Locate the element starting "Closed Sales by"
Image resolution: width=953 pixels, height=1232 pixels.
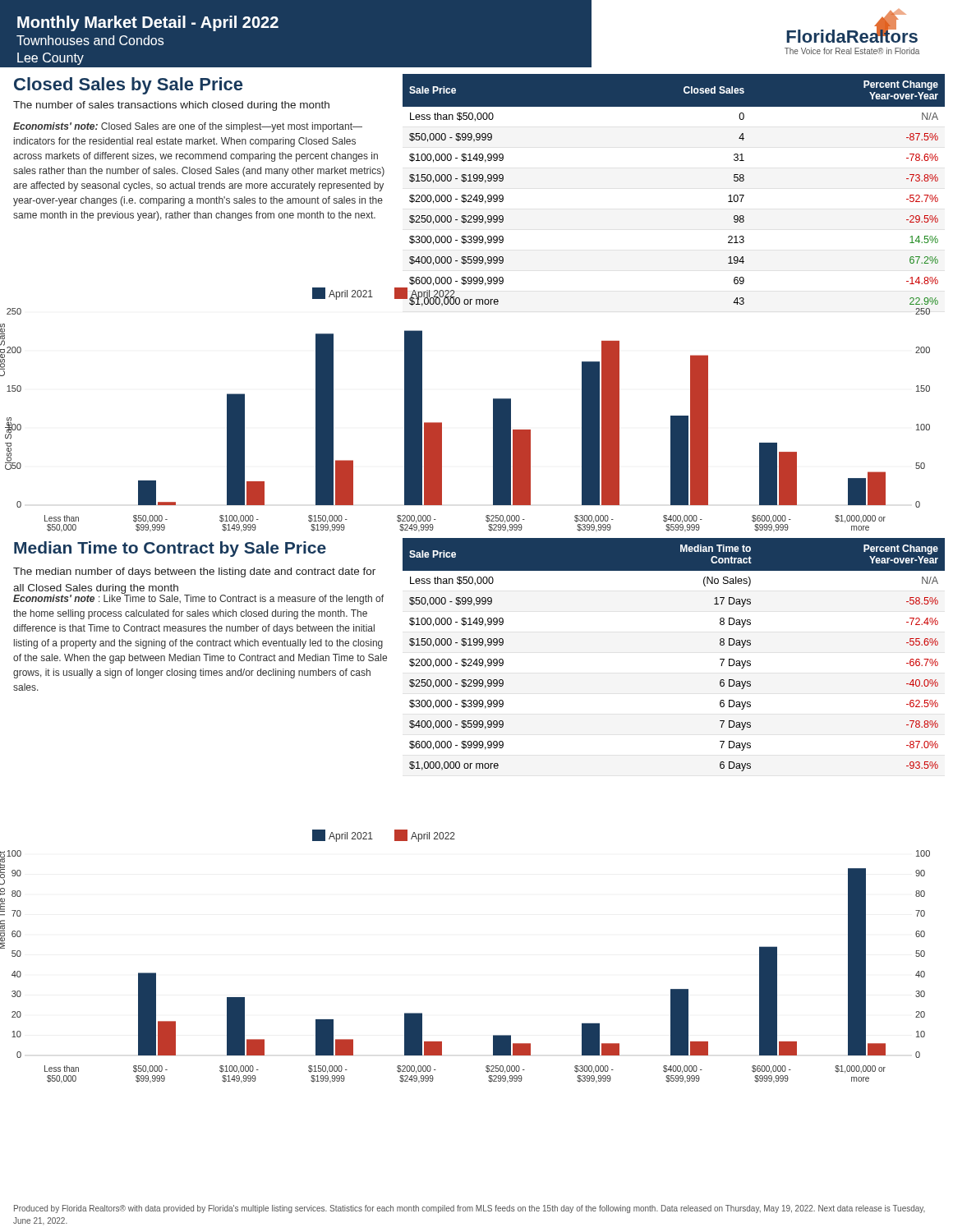tap(128, 84)
